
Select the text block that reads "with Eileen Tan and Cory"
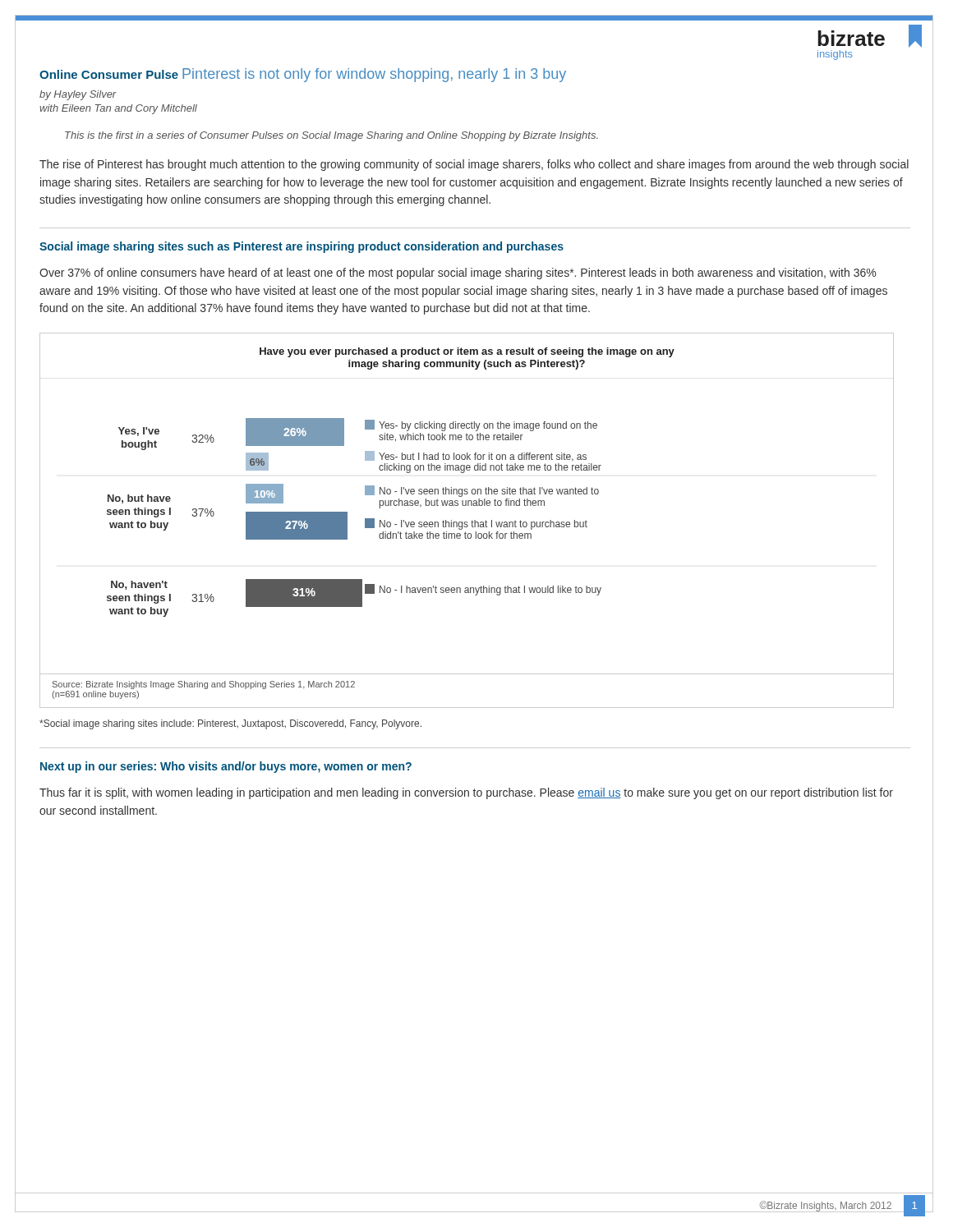118,108
